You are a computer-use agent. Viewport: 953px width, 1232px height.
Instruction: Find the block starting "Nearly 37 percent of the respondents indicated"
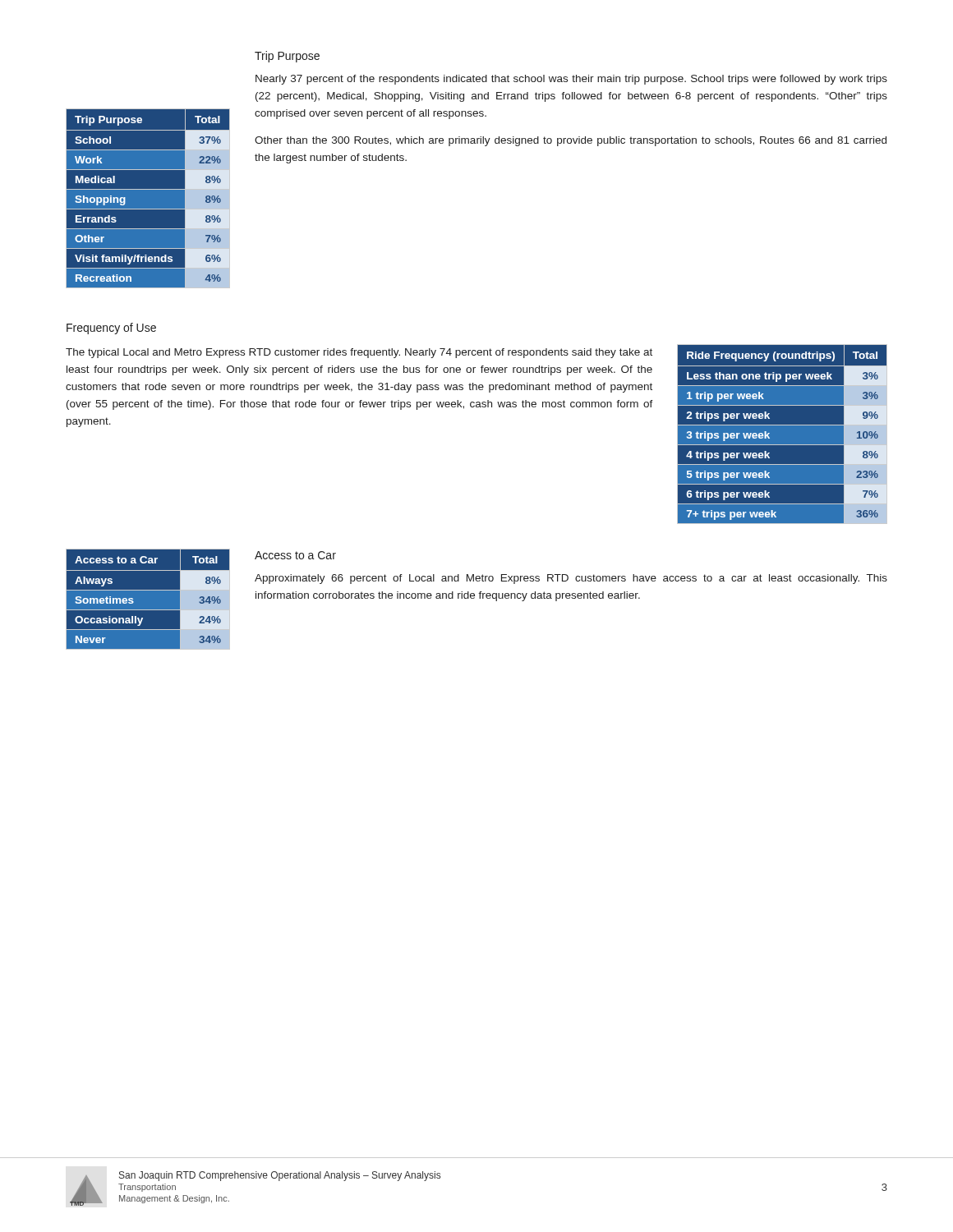click(571, 96)
